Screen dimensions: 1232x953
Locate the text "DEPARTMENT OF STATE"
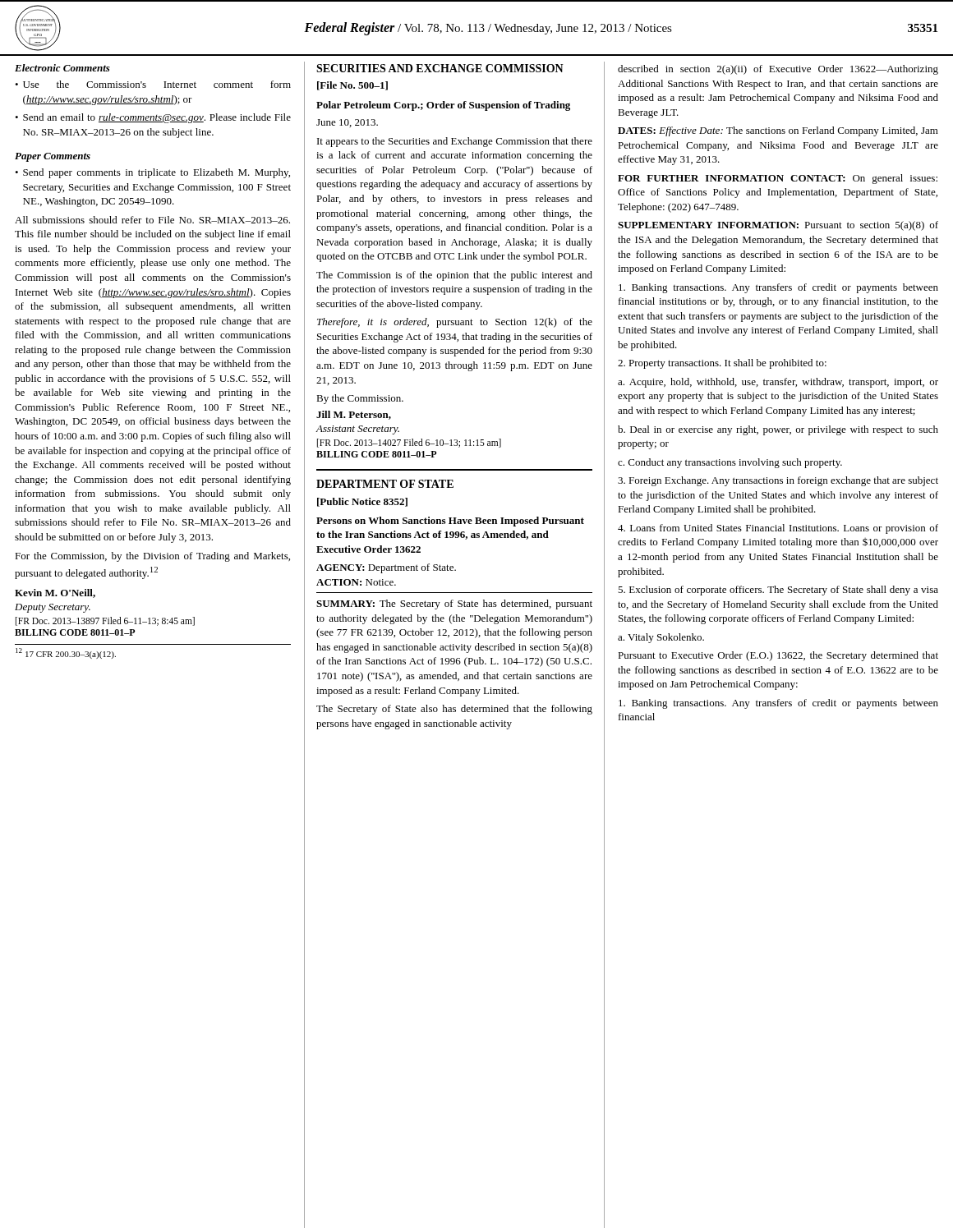(x=385, y=484)
